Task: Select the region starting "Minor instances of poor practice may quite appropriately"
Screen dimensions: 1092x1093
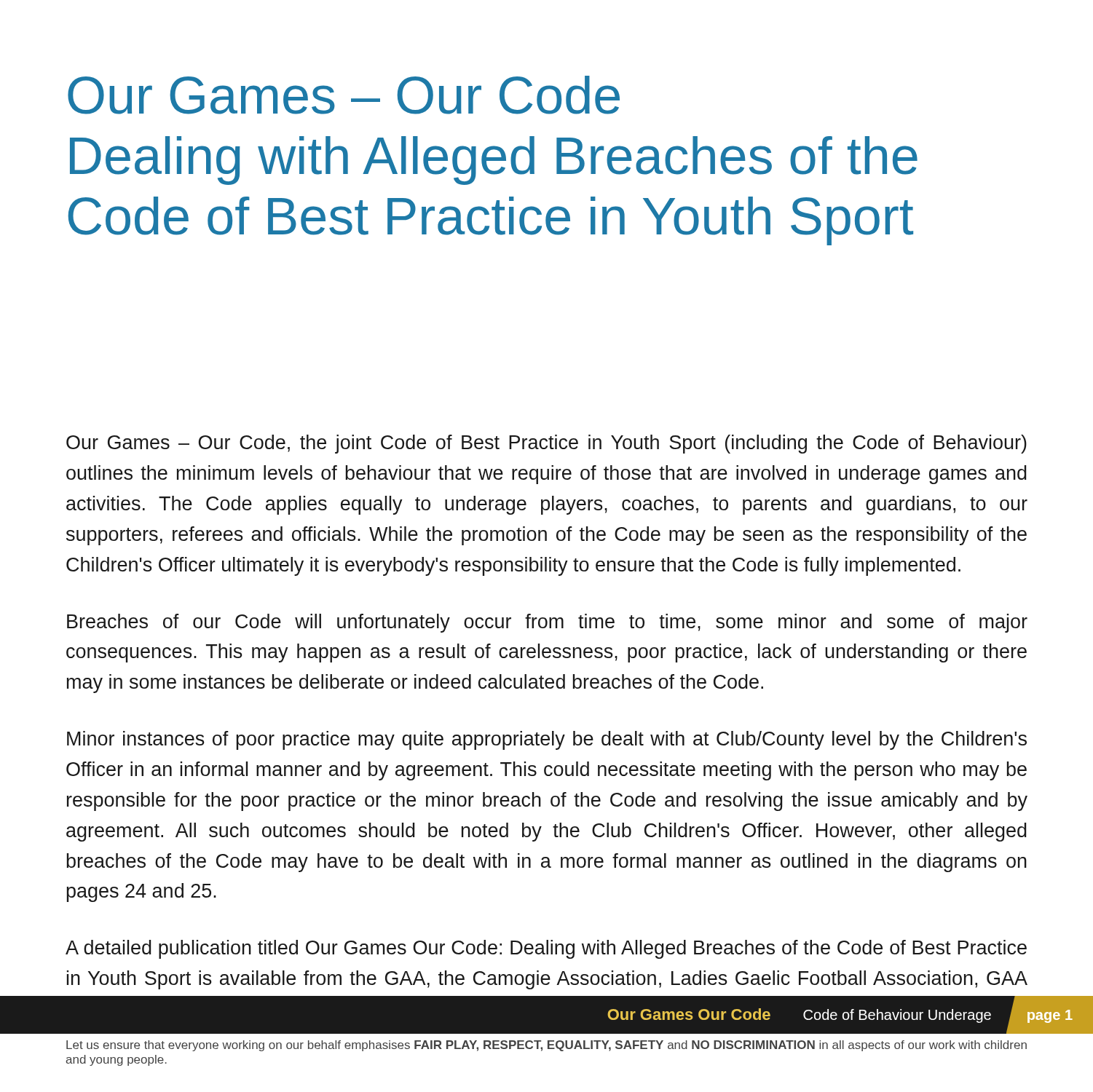Action: (x=546, y=815)
